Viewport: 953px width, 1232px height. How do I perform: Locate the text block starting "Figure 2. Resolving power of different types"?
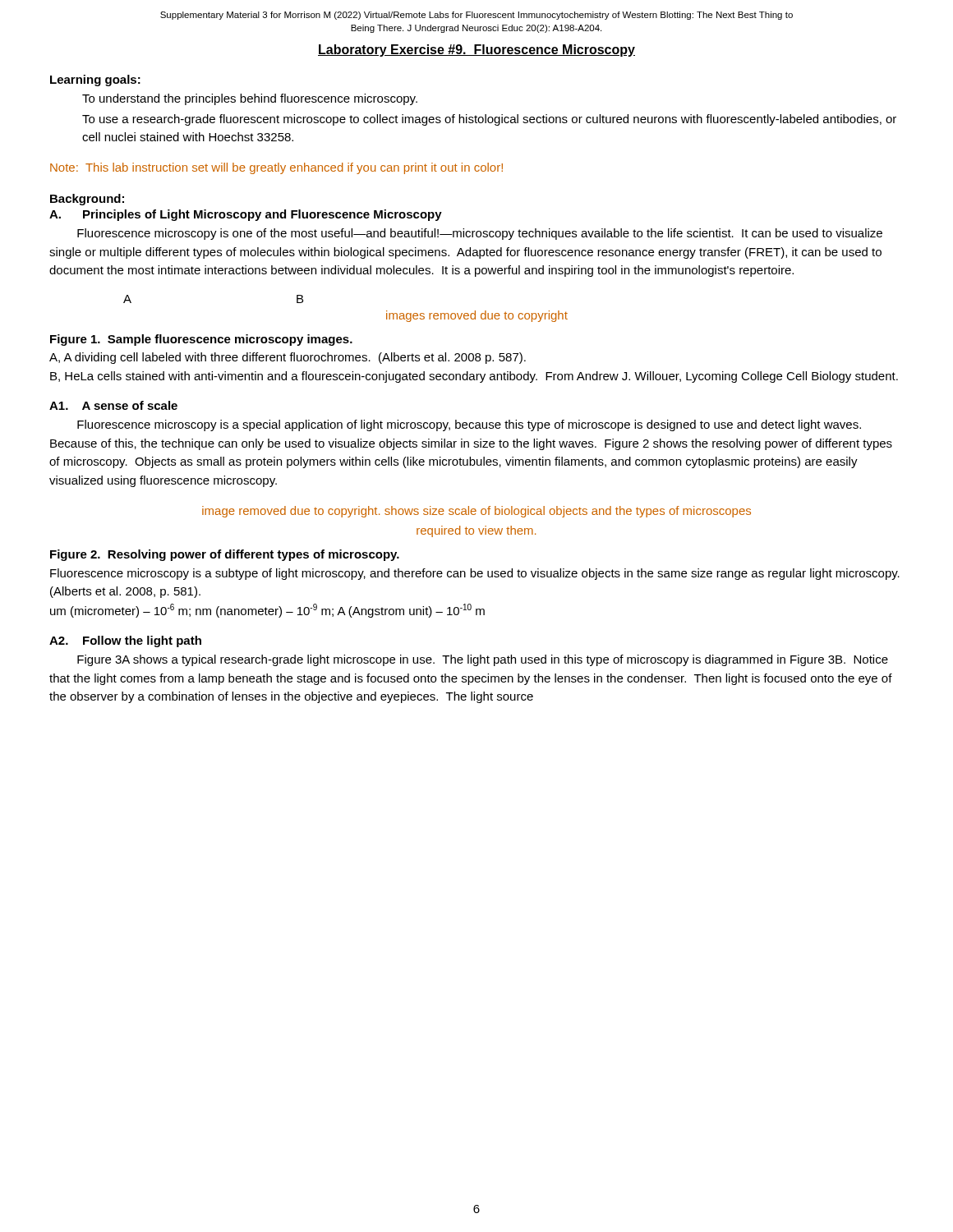pos(476,582)
